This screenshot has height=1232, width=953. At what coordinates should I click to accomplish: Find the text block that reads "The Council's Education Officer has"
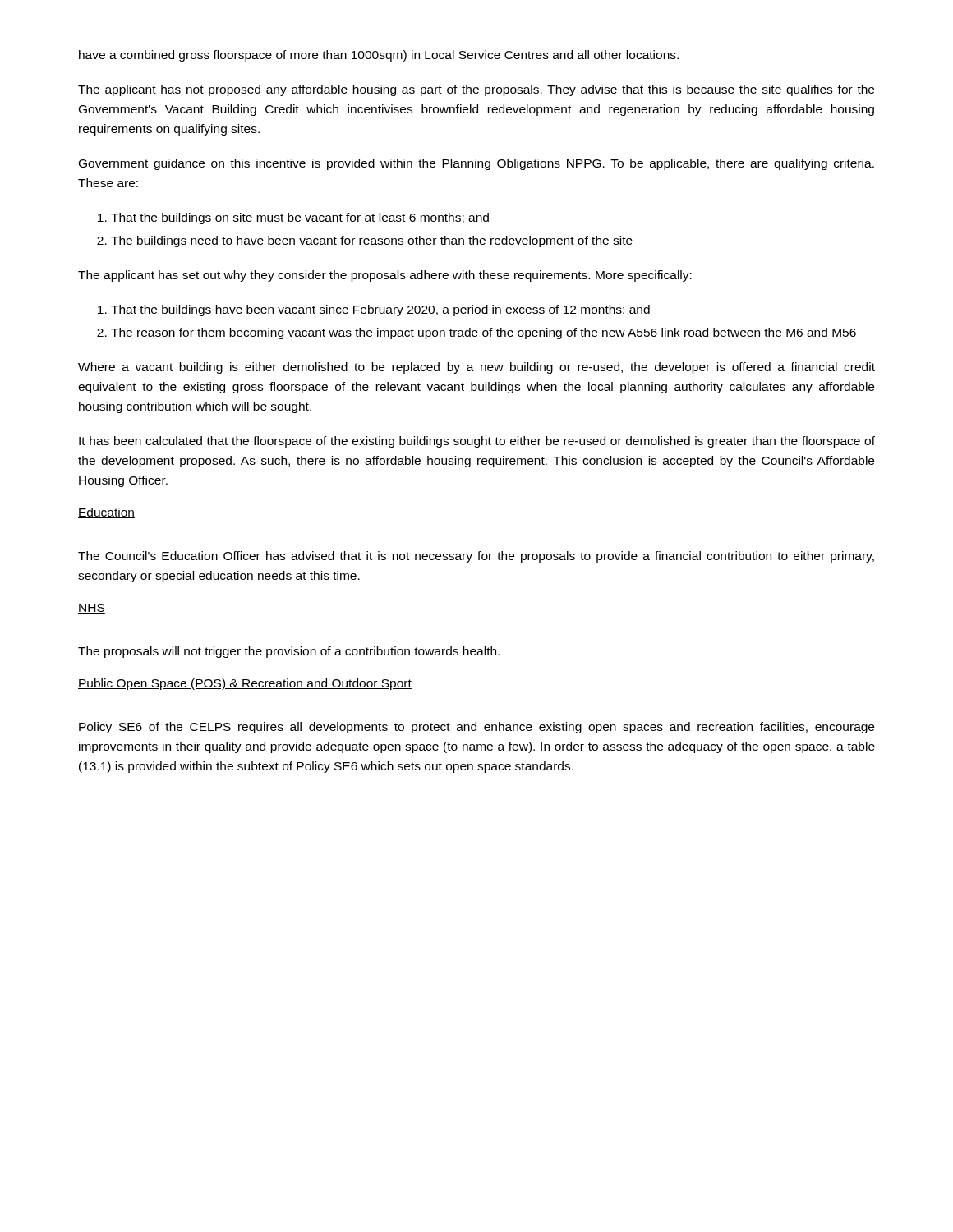[x=476, y=566]
